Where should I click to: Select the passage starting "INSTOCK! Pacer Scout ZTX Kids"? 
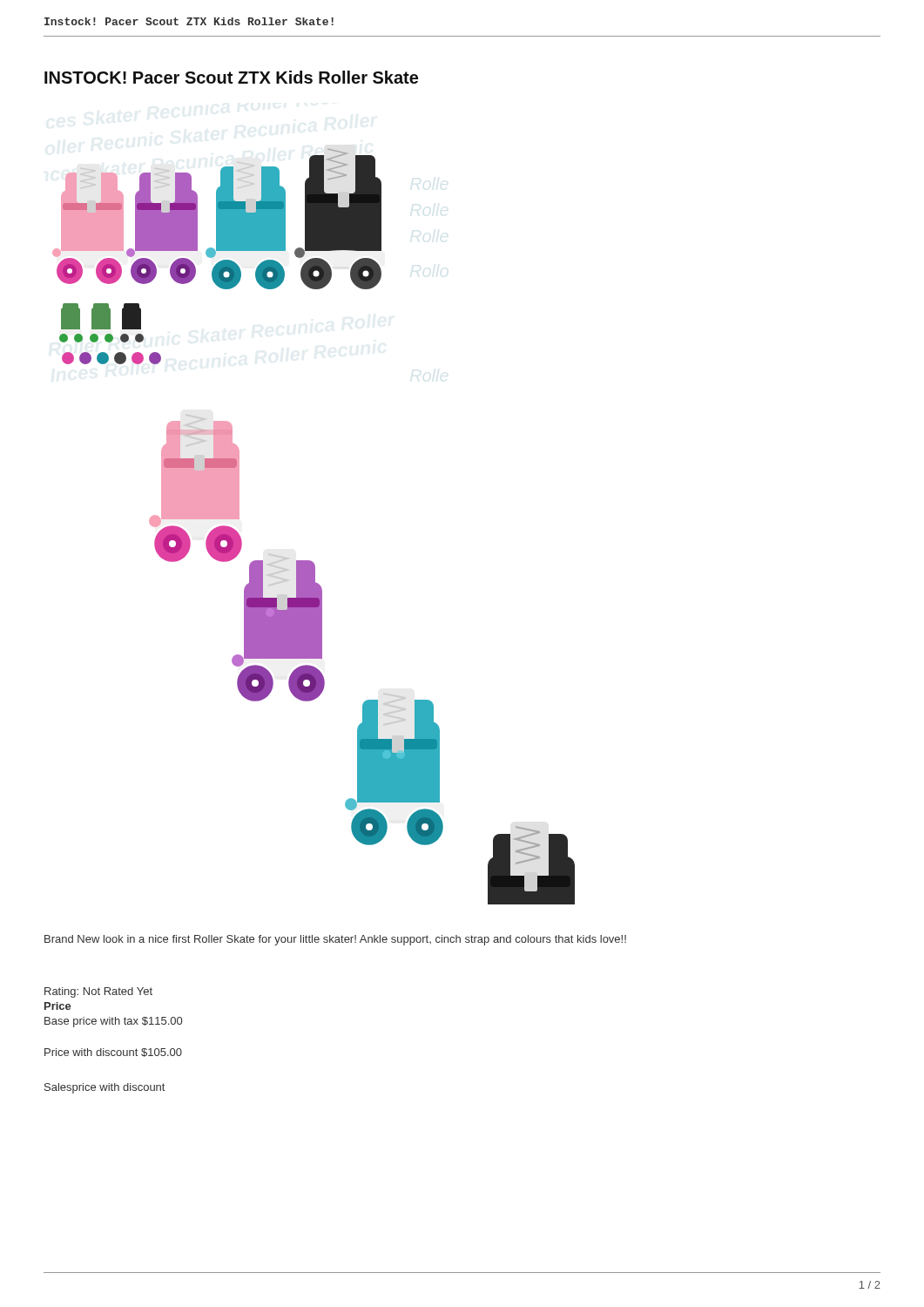231,78
